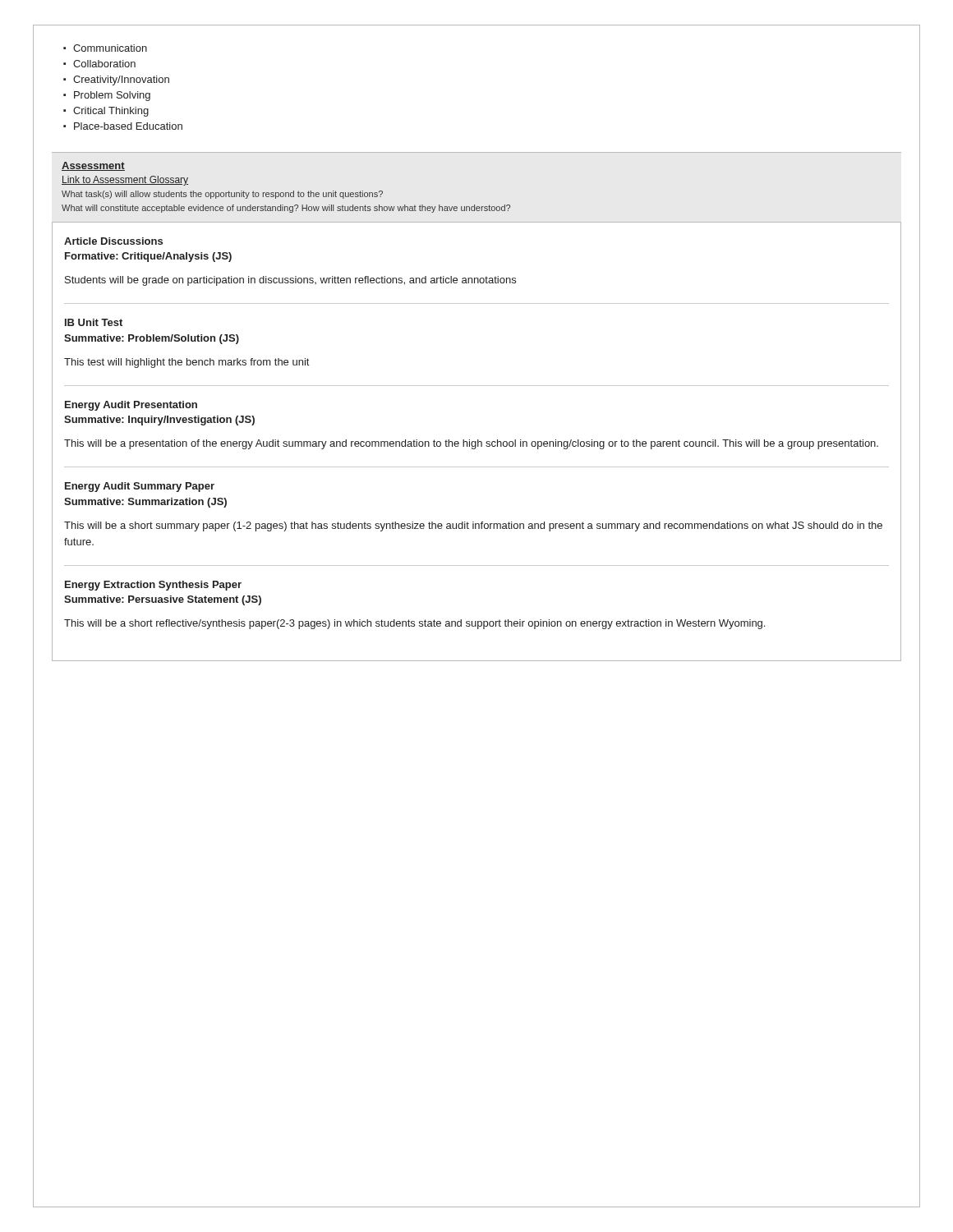
Task: Locate the passage starting "Energy Extraction Synthesis Paper Summative: Persuasive"
Action: pos(153,586)
